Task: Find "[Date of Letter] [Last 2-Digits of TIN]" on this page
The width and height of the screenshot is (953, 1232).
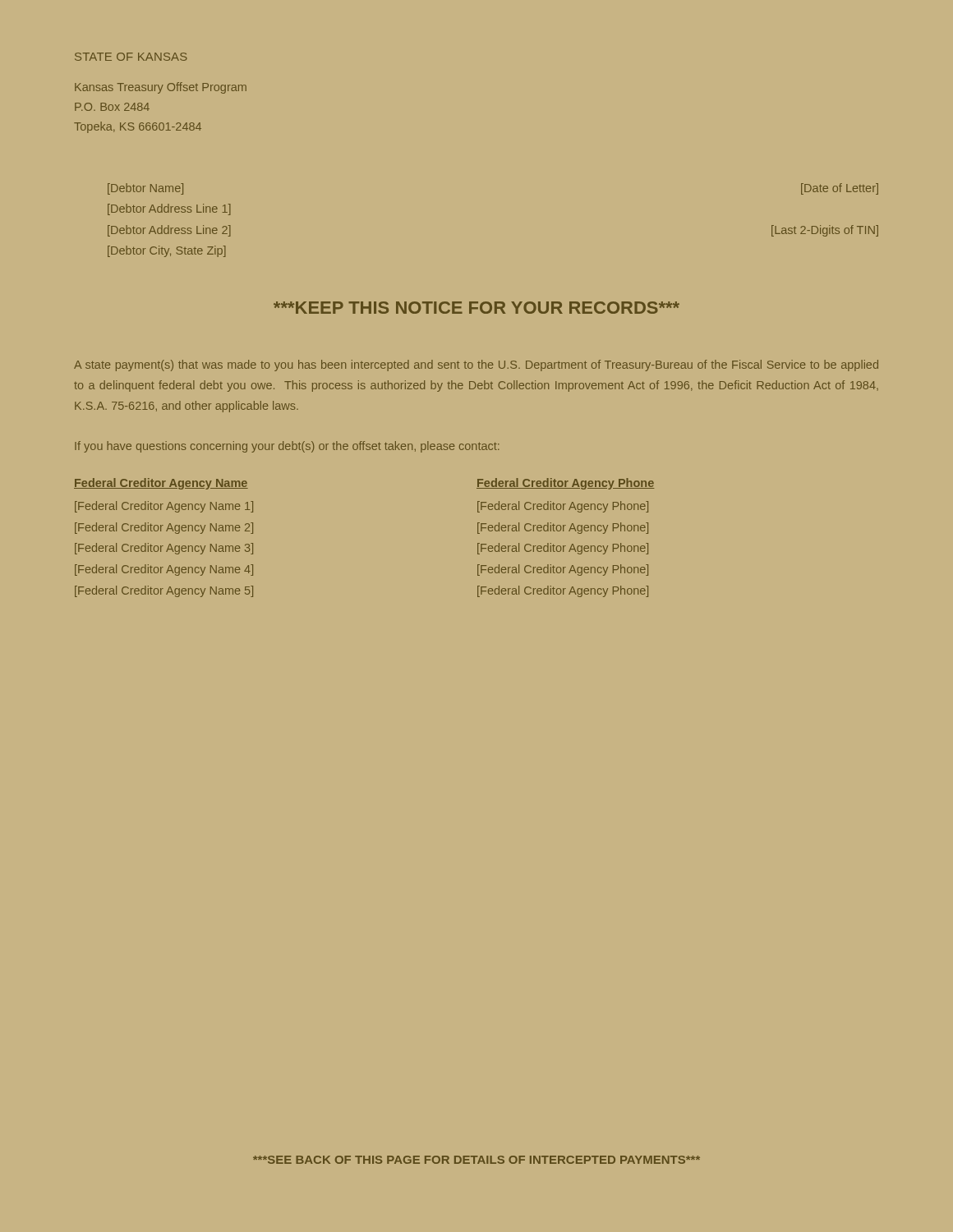Action: coord(840,189)
